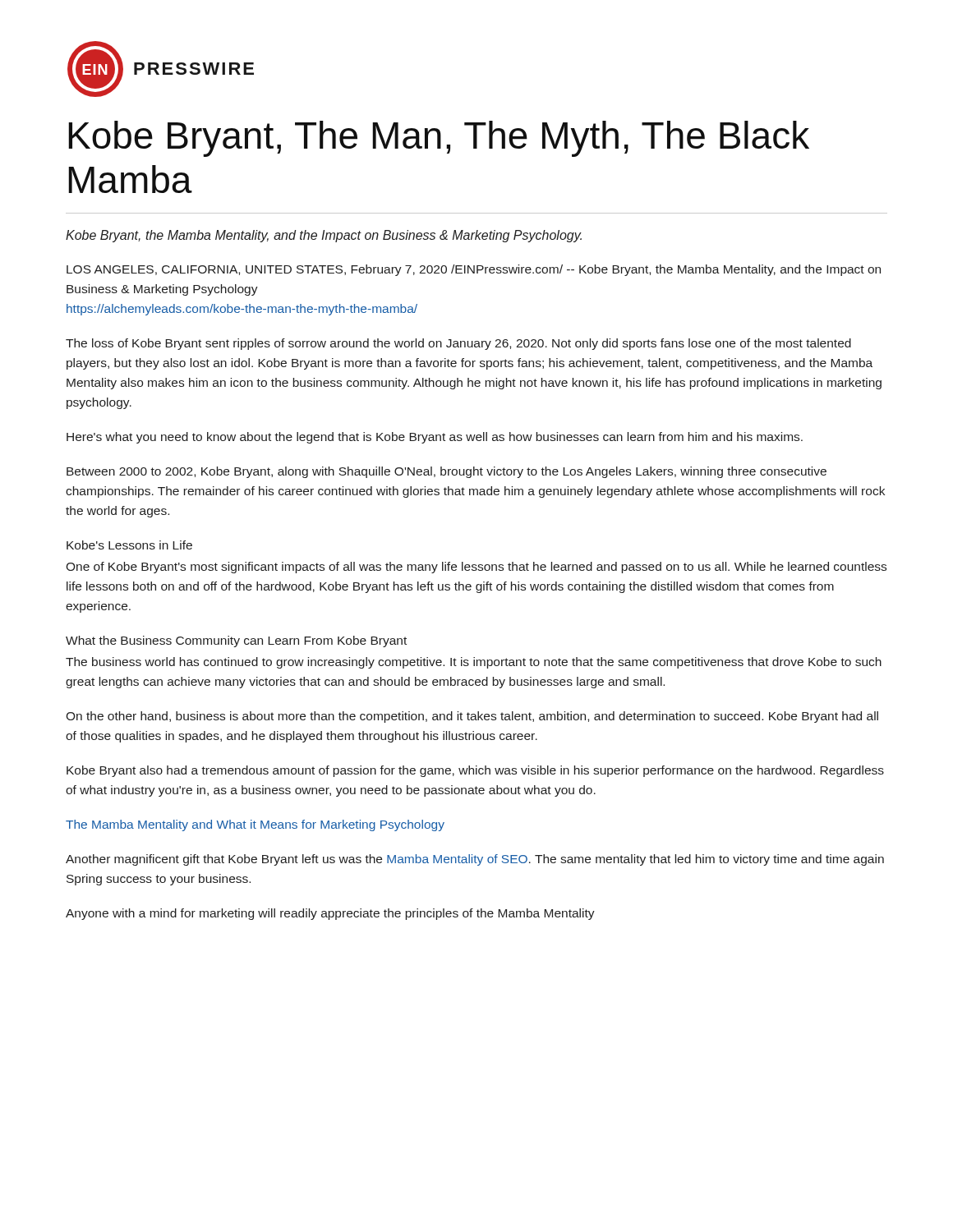Click the passage that begins "On the other hand, business is about more"
Image resolution: width=953 pixels, height=1232 pixels.
472,726
